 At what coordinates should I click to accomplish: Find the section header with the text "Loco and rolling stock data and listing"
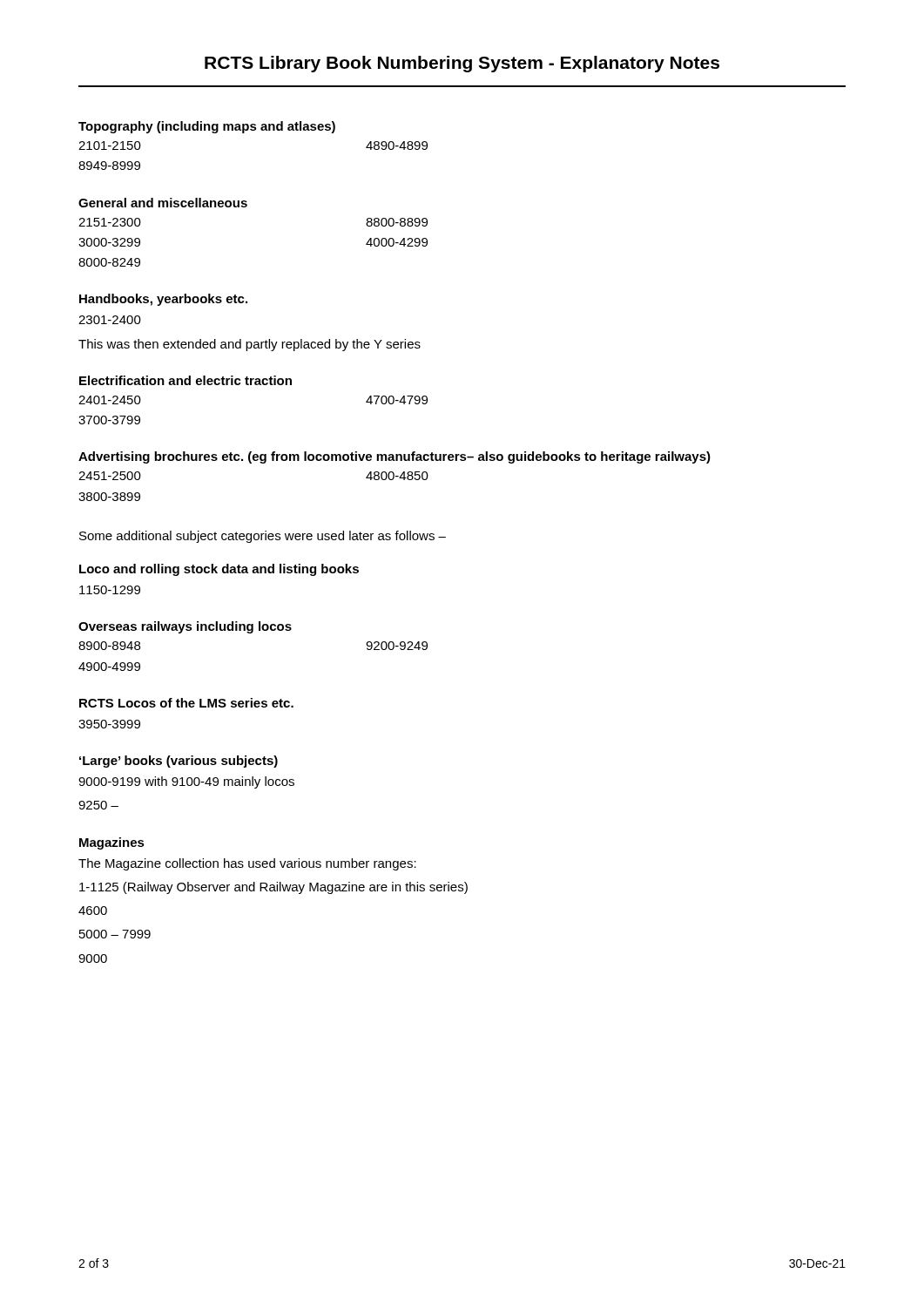219,570
